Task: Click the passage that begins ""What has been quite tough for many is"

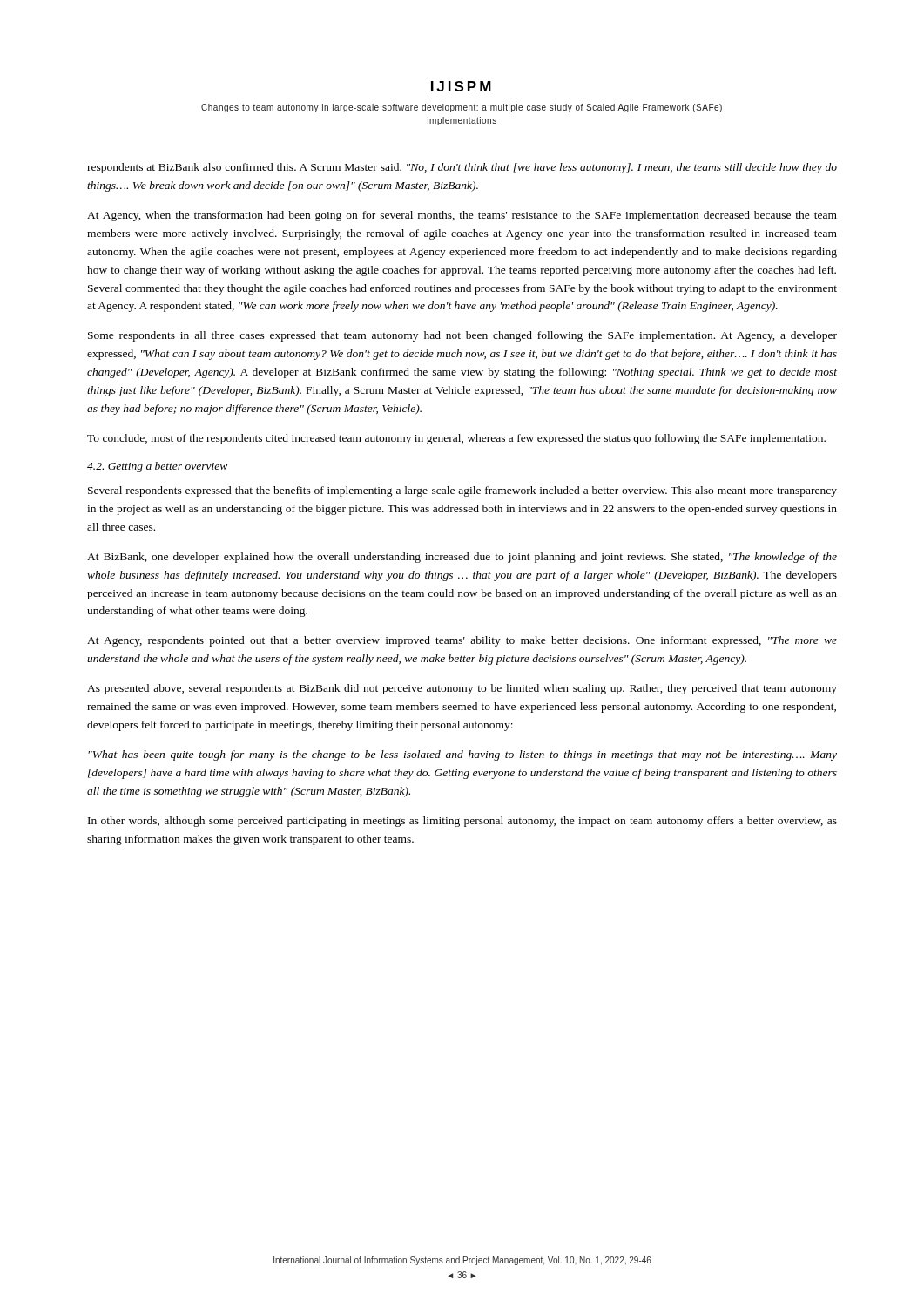Action: pos(462,772)
